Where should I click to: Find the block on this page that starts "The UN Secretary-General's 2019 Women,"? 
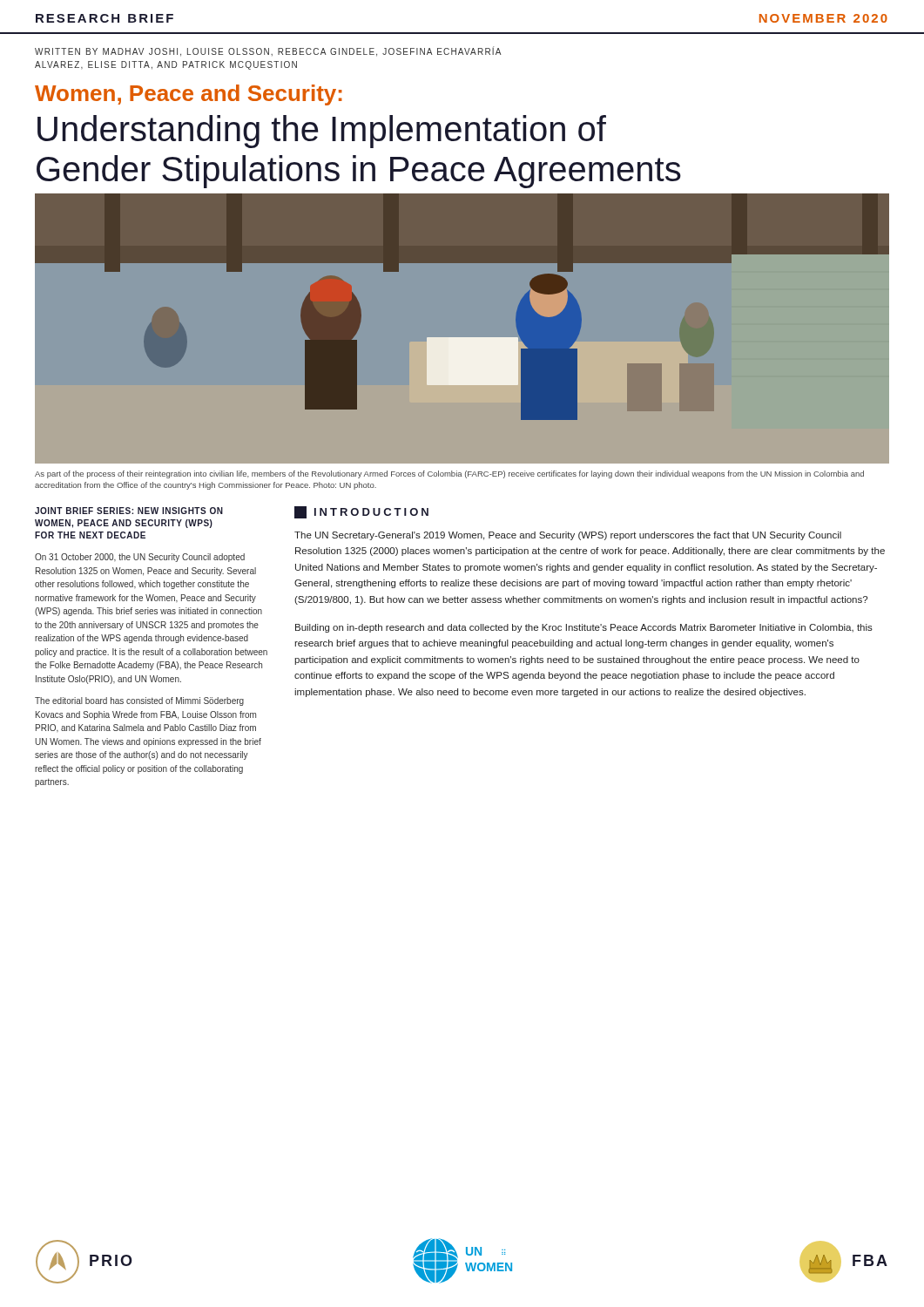(x=590, y=567)
